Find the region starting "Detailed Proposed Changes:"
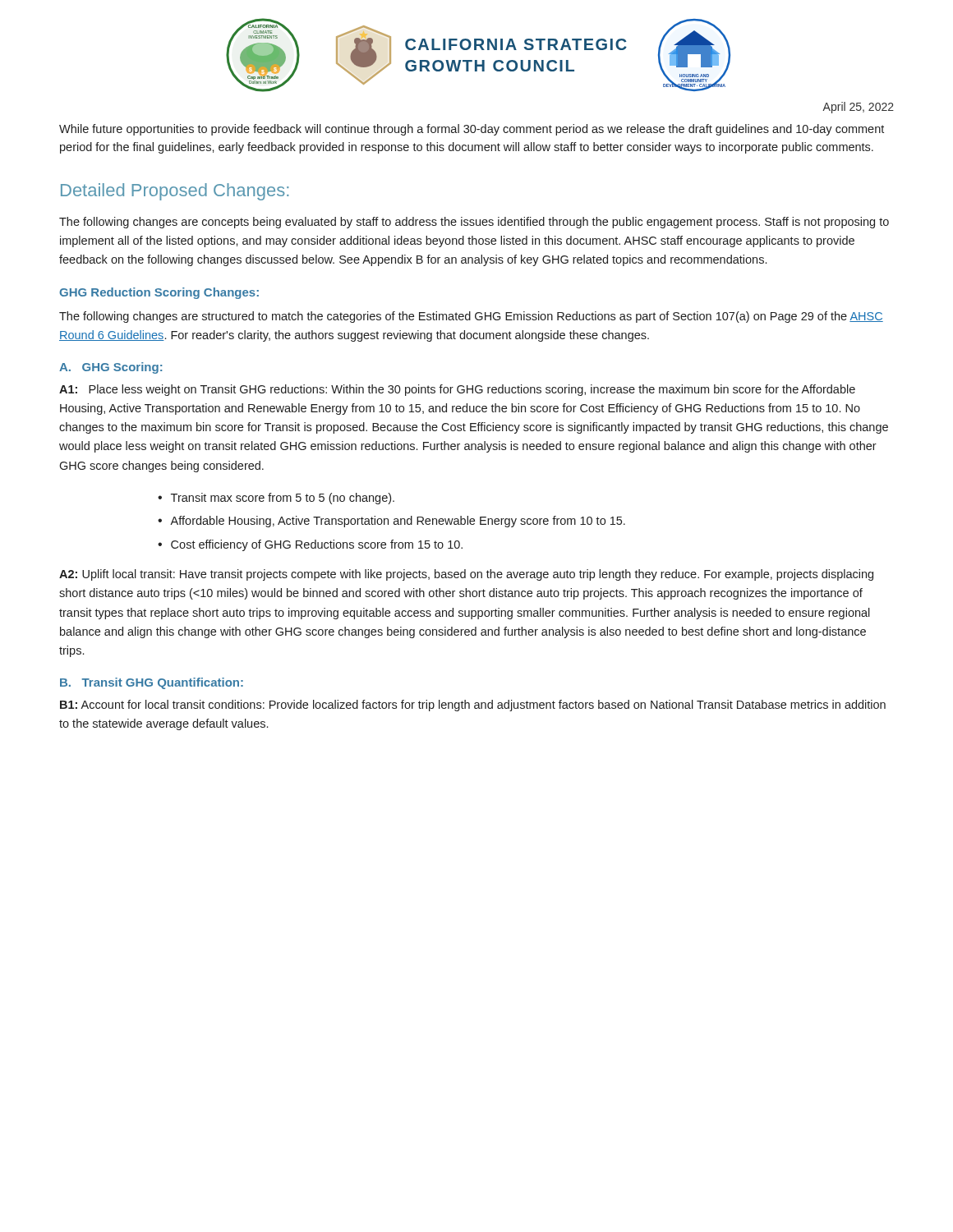The image size is (953, 1232). (x=175, y=190)
